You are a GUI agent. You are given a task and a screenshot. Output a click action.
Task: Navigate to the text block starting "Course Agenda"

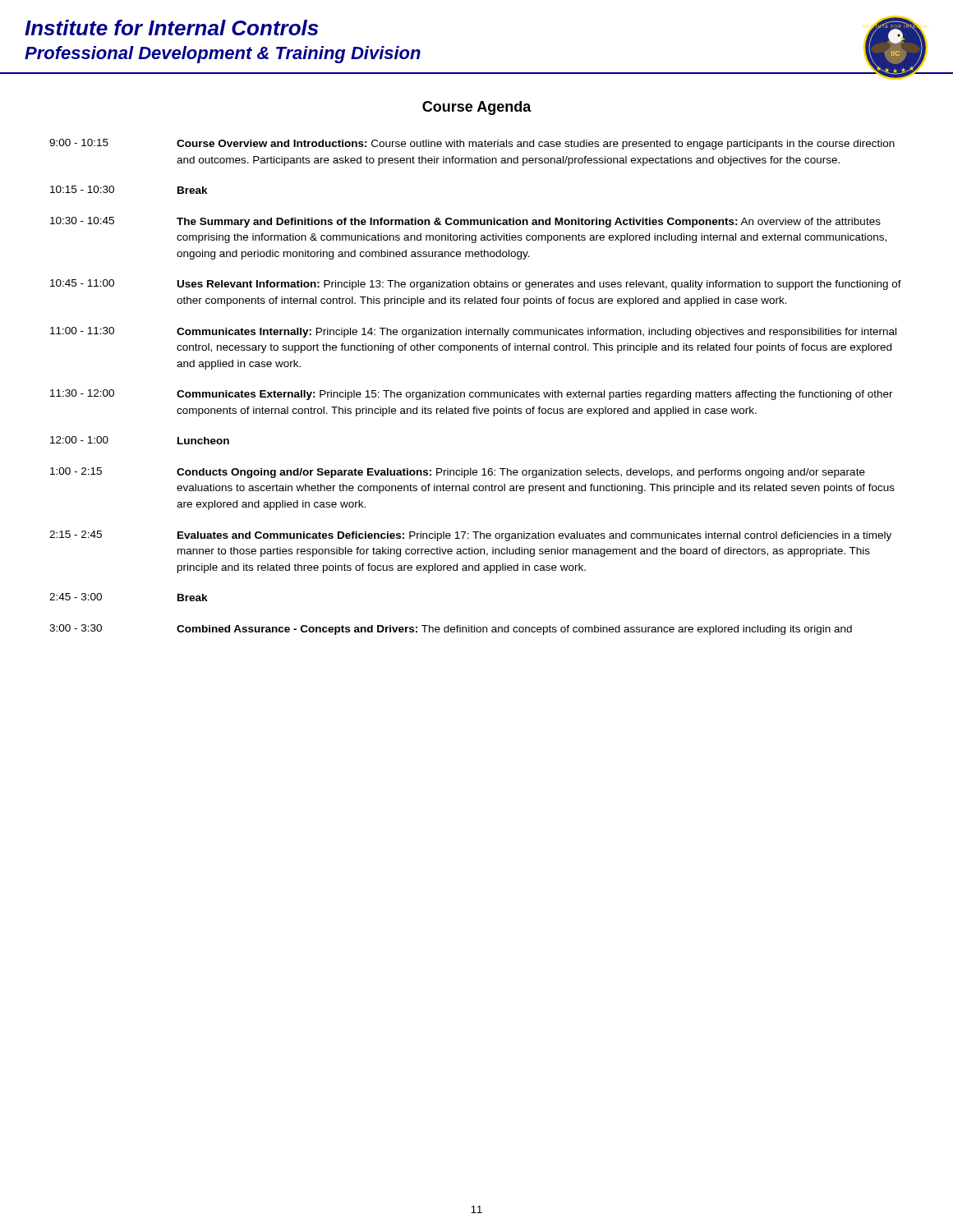[476, 107]
